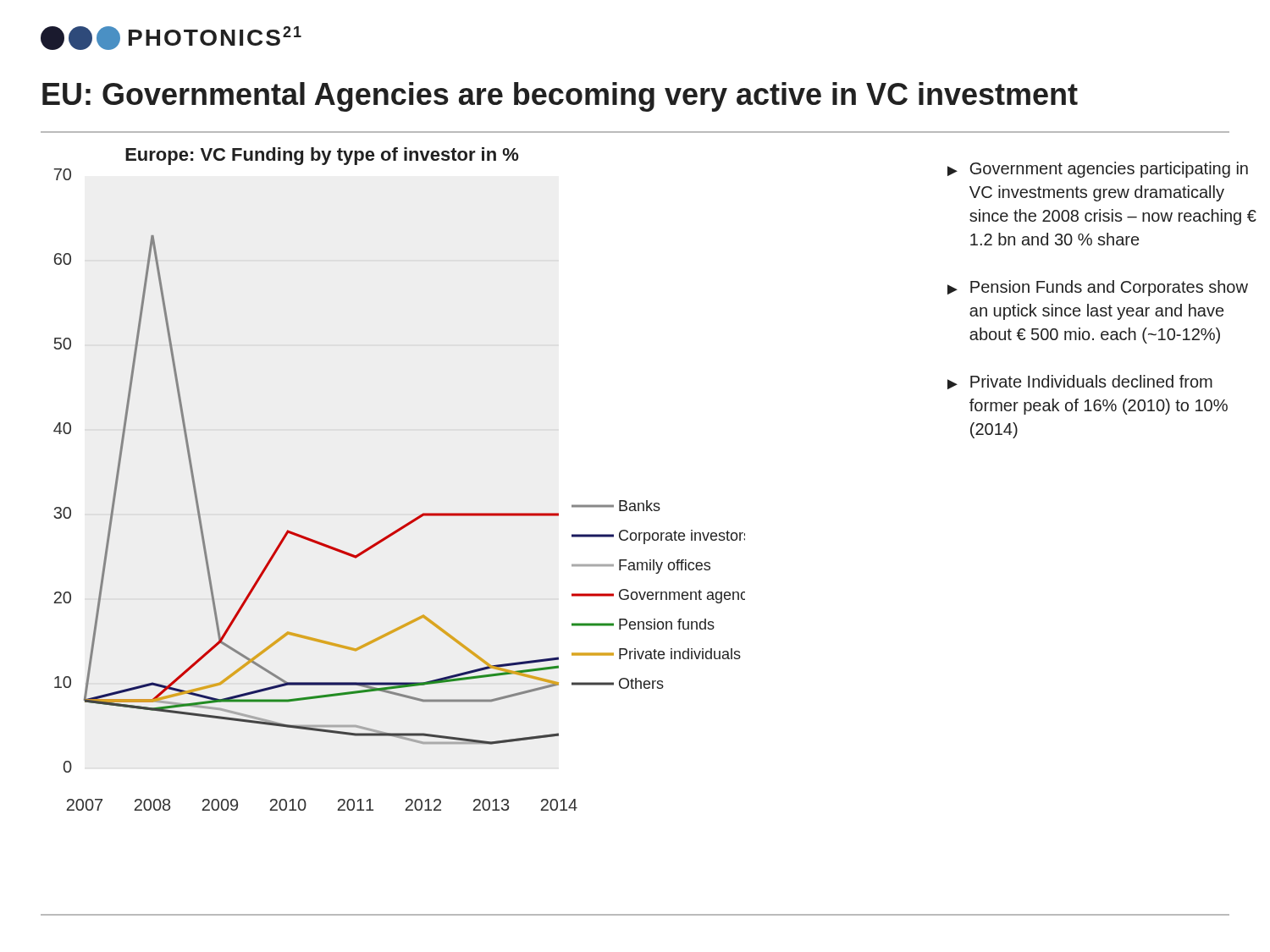This screenshot has width=1270, height=952.
Task: Find the list item that says "► Private Individuals declined from"
Action: pos(1101,405)
